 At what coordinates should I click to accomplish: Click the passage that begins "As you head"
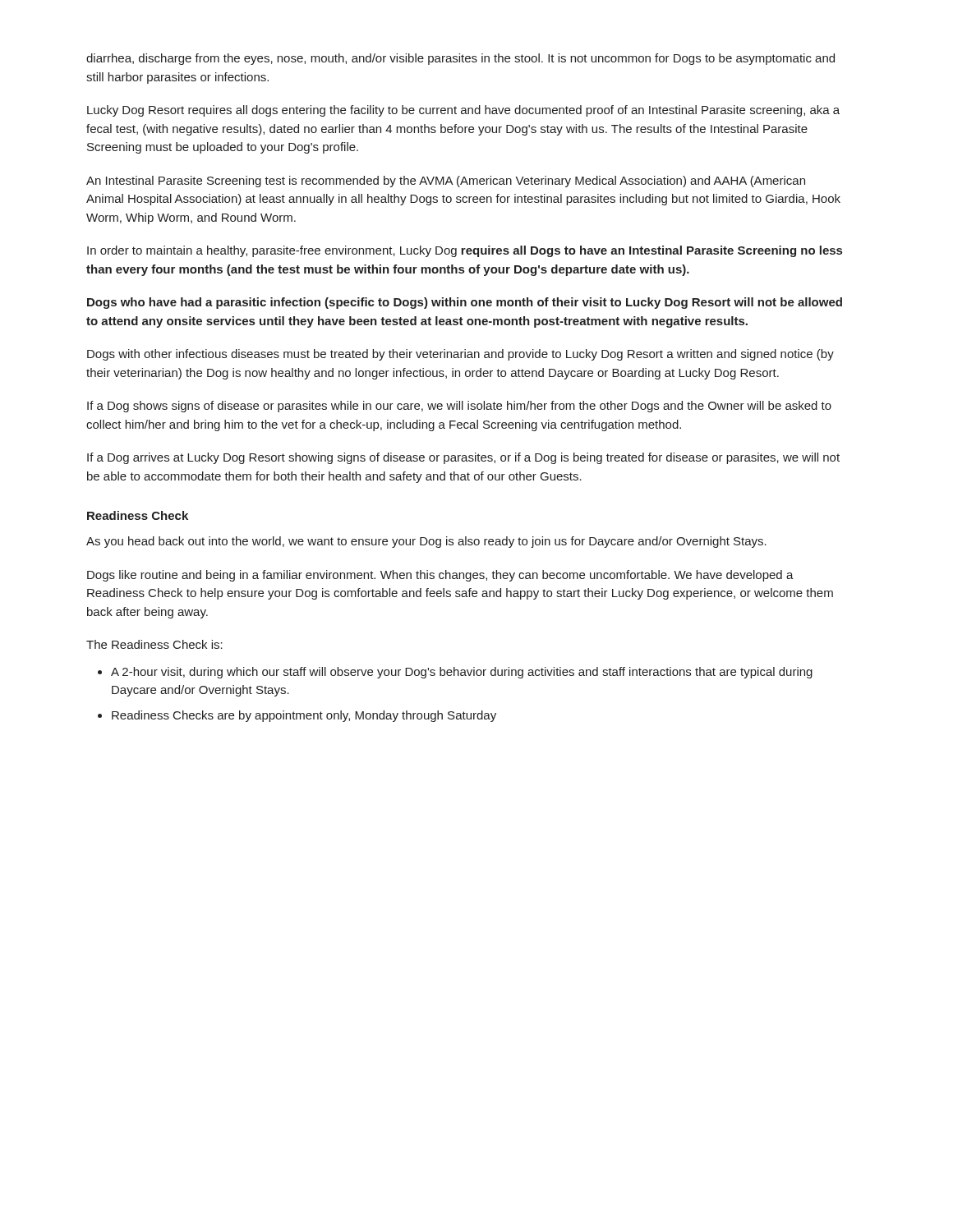(427, 541)
